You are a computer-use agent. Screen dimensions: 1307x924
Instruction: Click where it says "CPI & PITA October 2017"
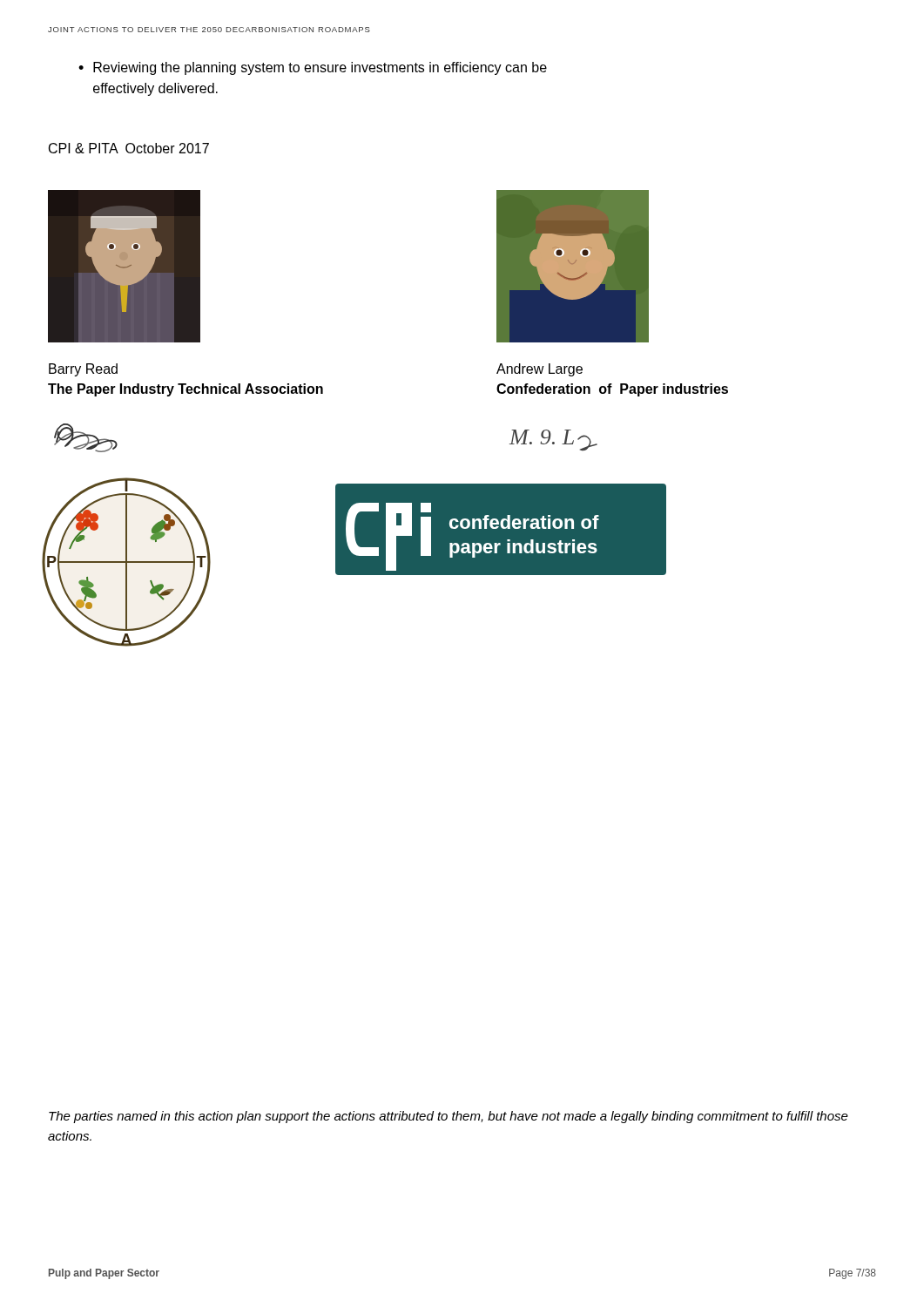pos(129,149)
